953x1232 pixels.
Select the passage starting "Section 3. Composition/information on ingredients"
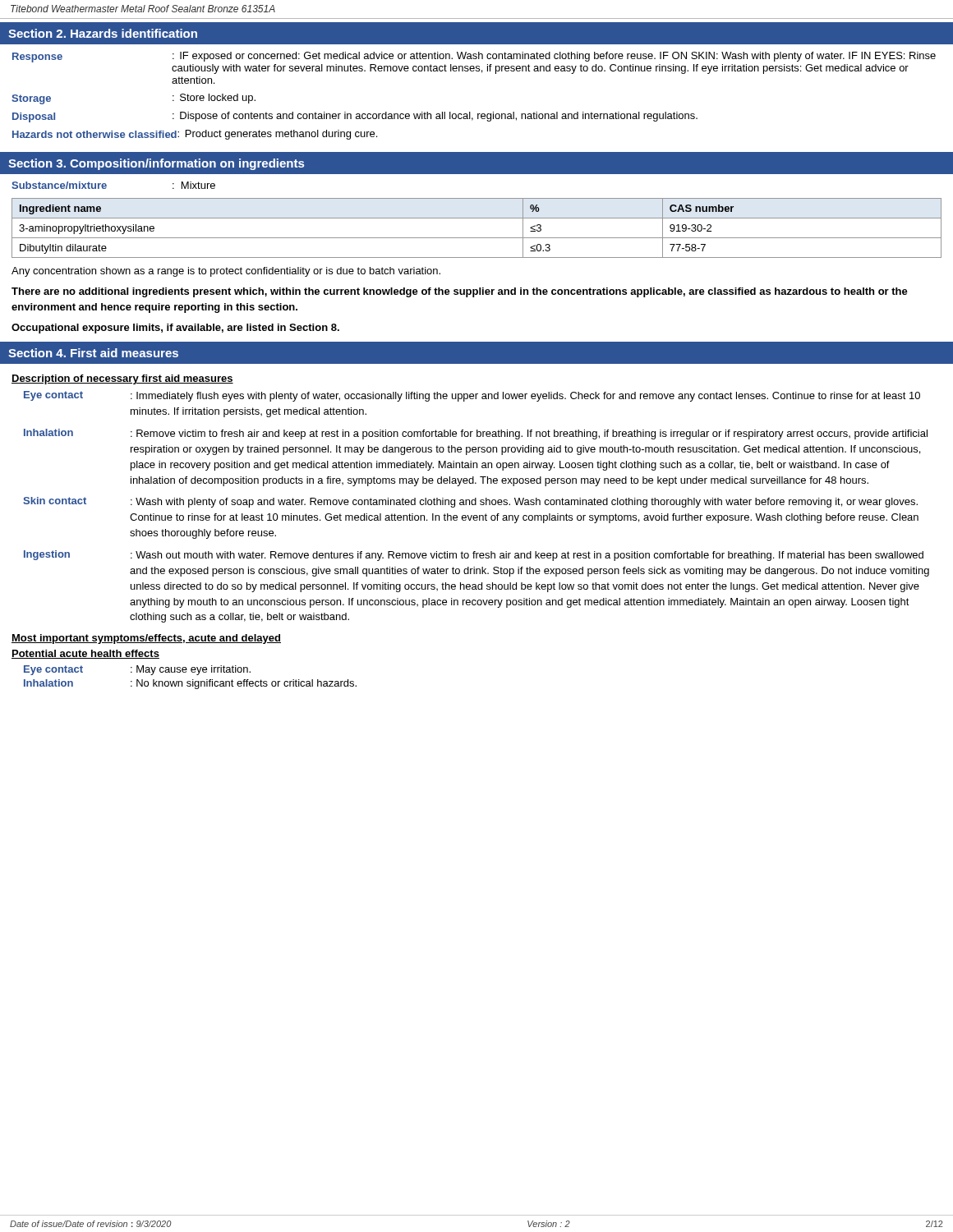(156, 163)
